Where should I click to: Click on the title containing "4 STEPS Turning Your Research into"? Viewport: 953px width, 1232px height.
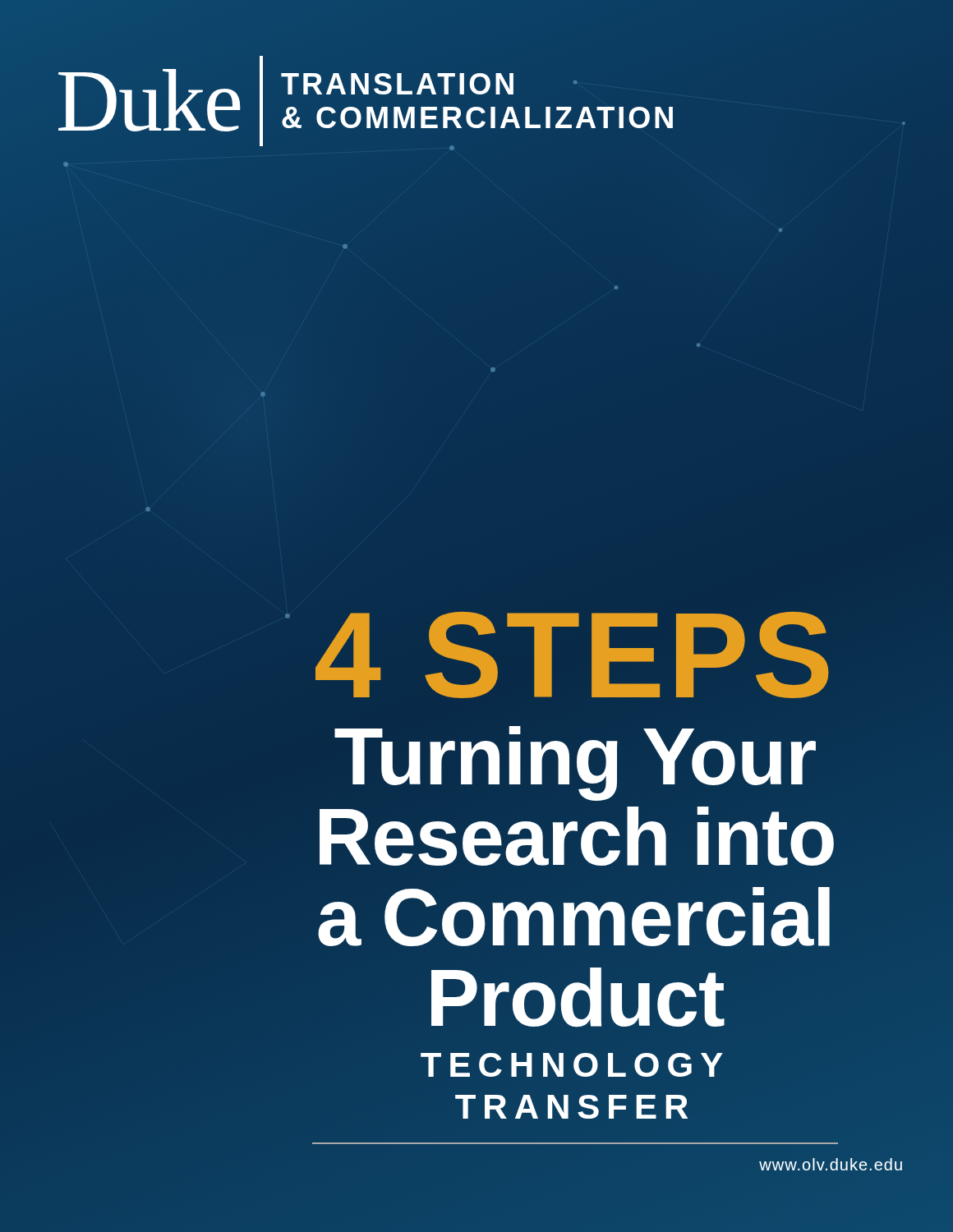(x=575, y=885)
